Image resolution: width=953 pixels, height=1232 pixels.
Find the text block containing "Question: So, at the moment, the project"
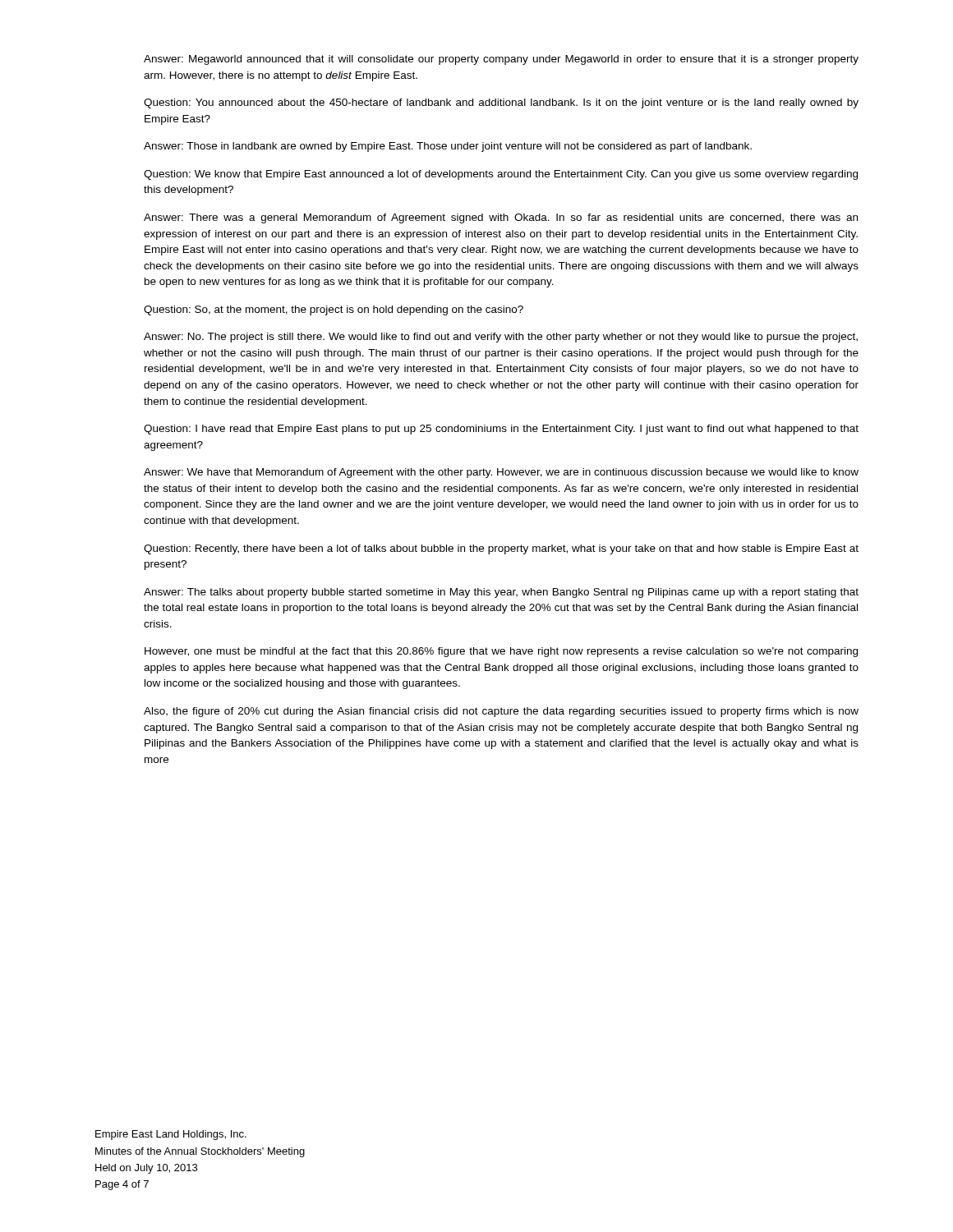click(334, 309)
